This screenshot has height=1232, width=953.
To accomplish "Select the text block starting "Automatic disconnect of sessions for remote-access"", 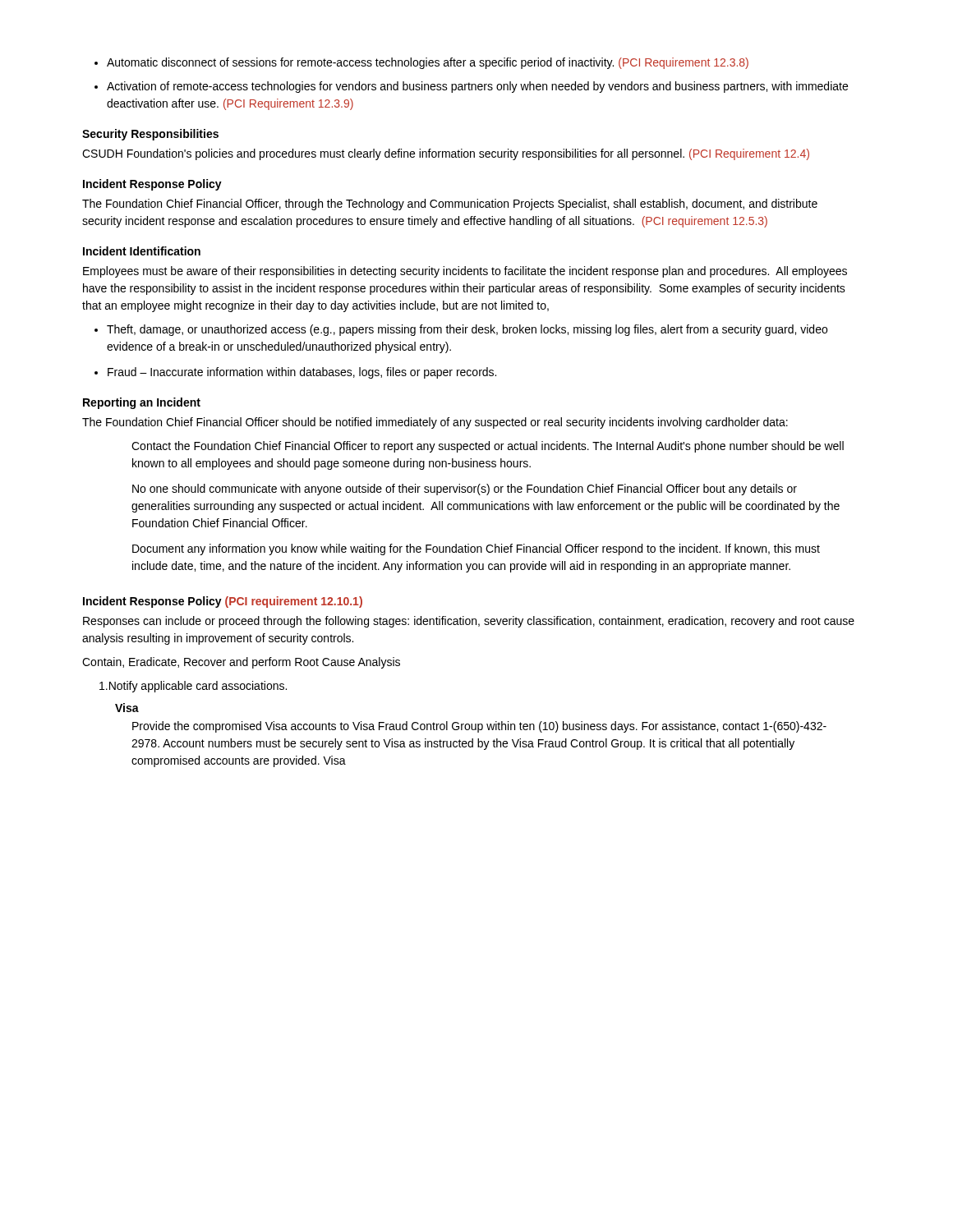I will [x=468, y=83].
